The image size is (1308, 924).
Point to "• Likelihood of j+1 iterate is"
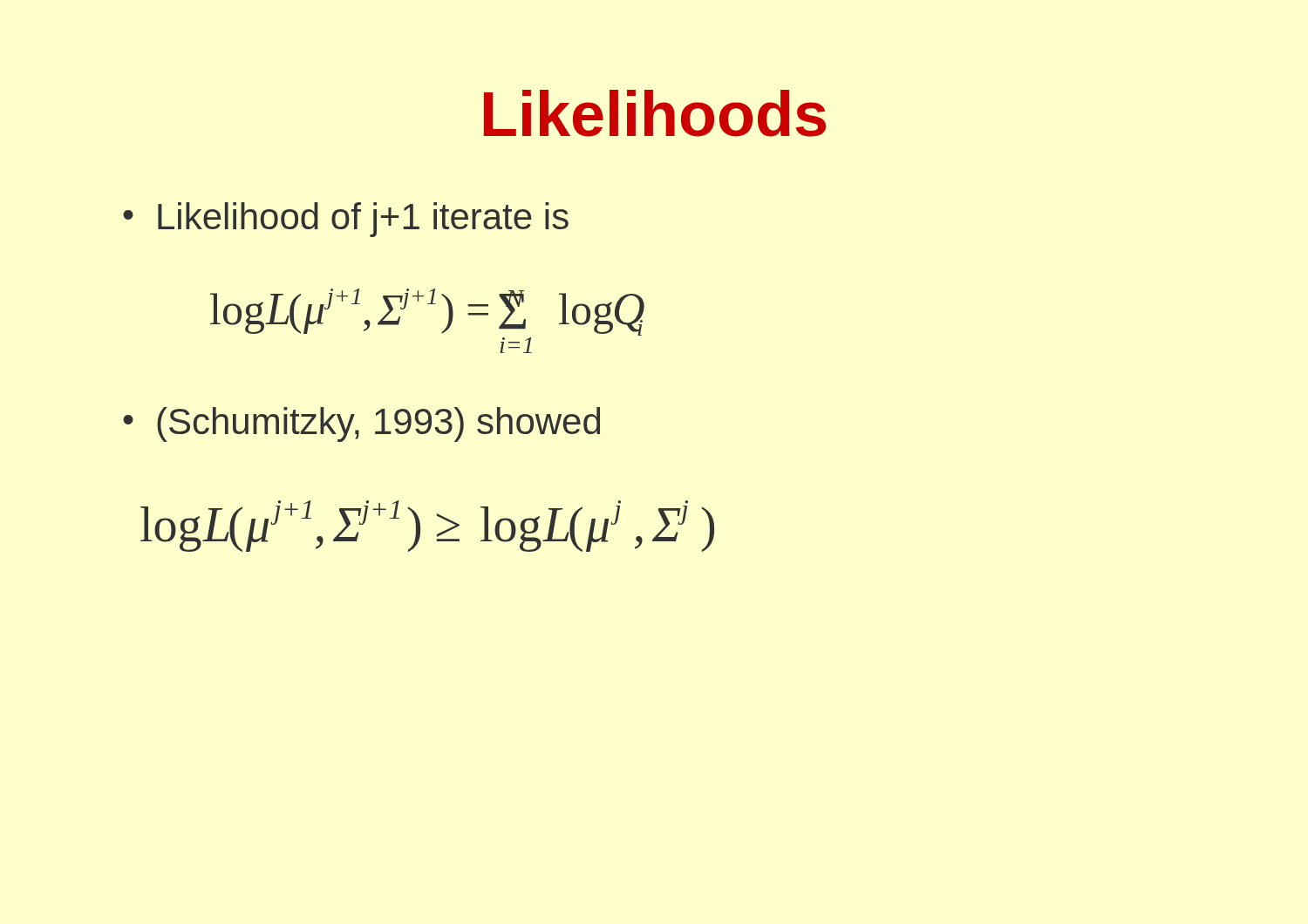346,217
